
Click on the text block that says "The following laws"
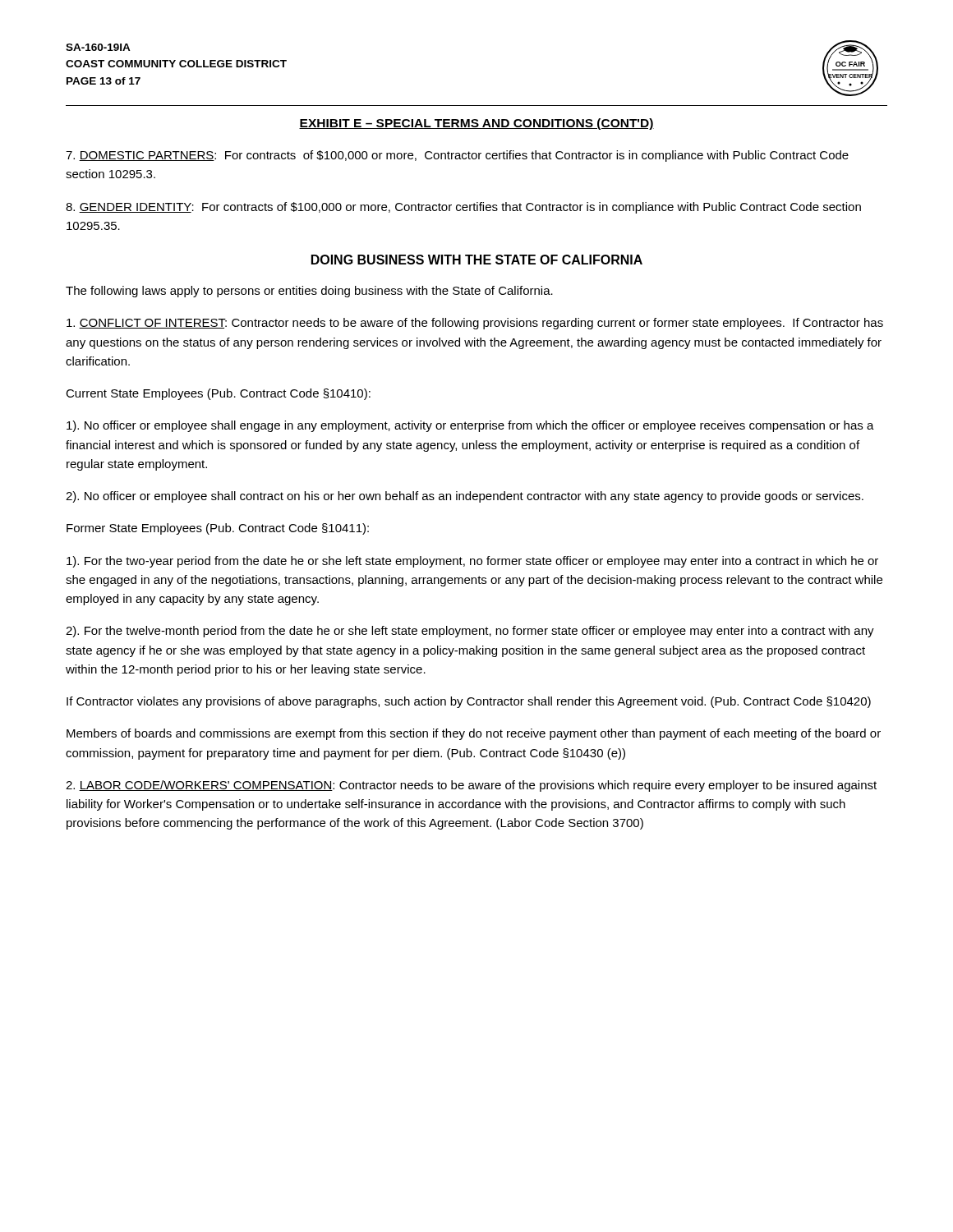click(x=310, y=290)
